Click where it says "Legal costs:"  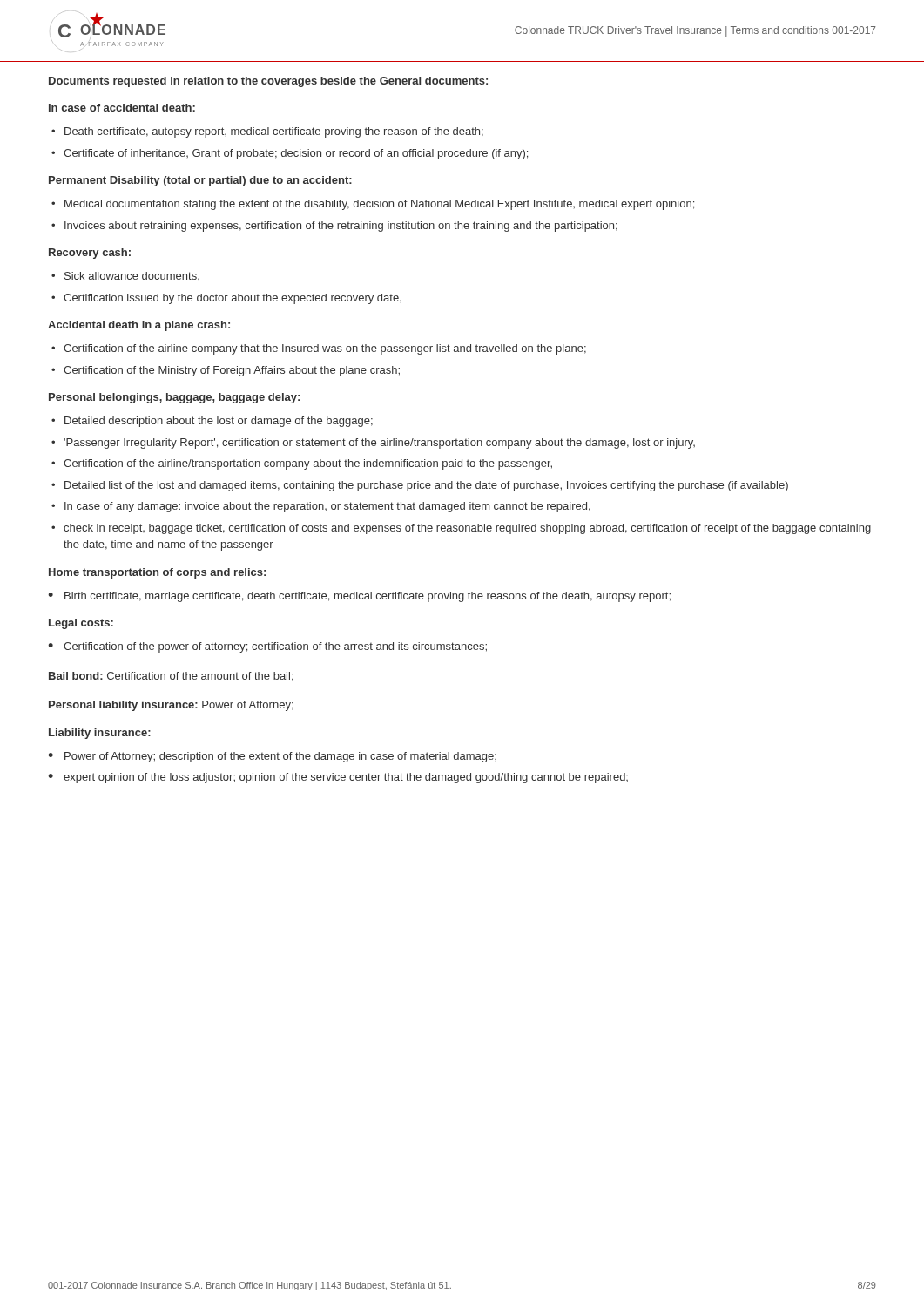point(81,623)
